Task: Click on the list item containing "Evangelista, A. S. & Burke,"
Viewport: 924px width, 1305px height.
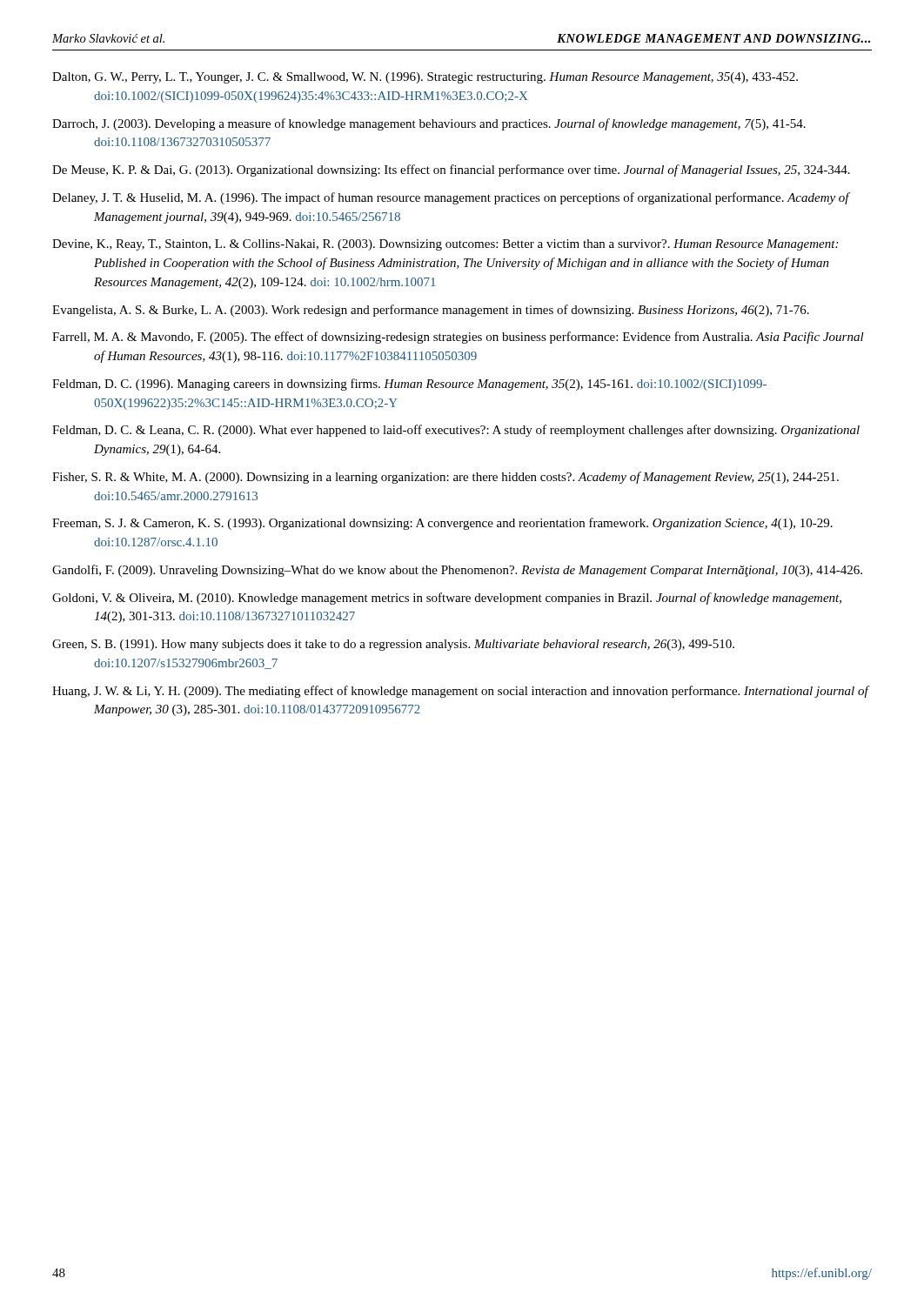Action: [462, 310]
